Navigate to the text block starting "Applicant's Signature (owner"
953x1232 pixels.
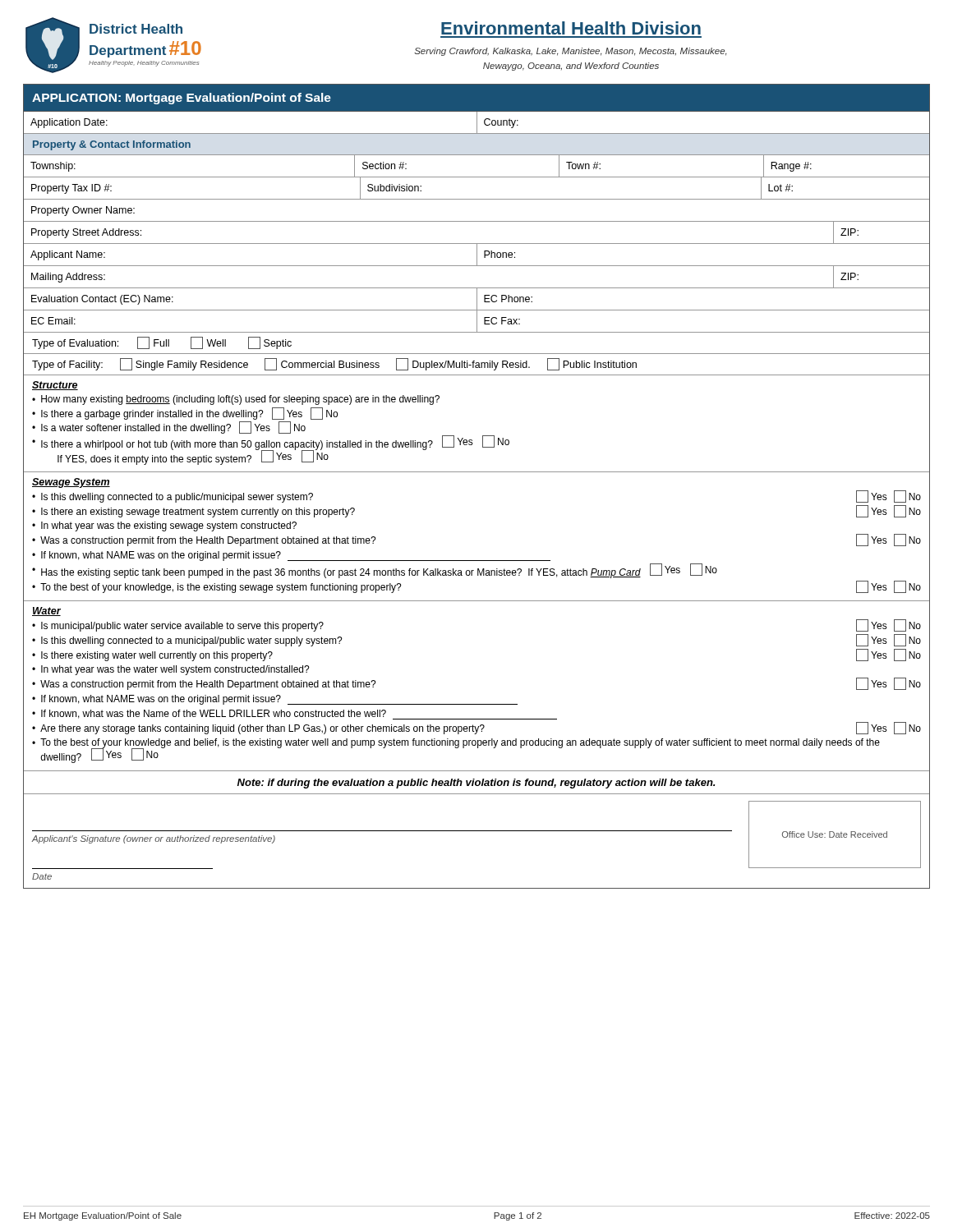[x=154, y=839]
